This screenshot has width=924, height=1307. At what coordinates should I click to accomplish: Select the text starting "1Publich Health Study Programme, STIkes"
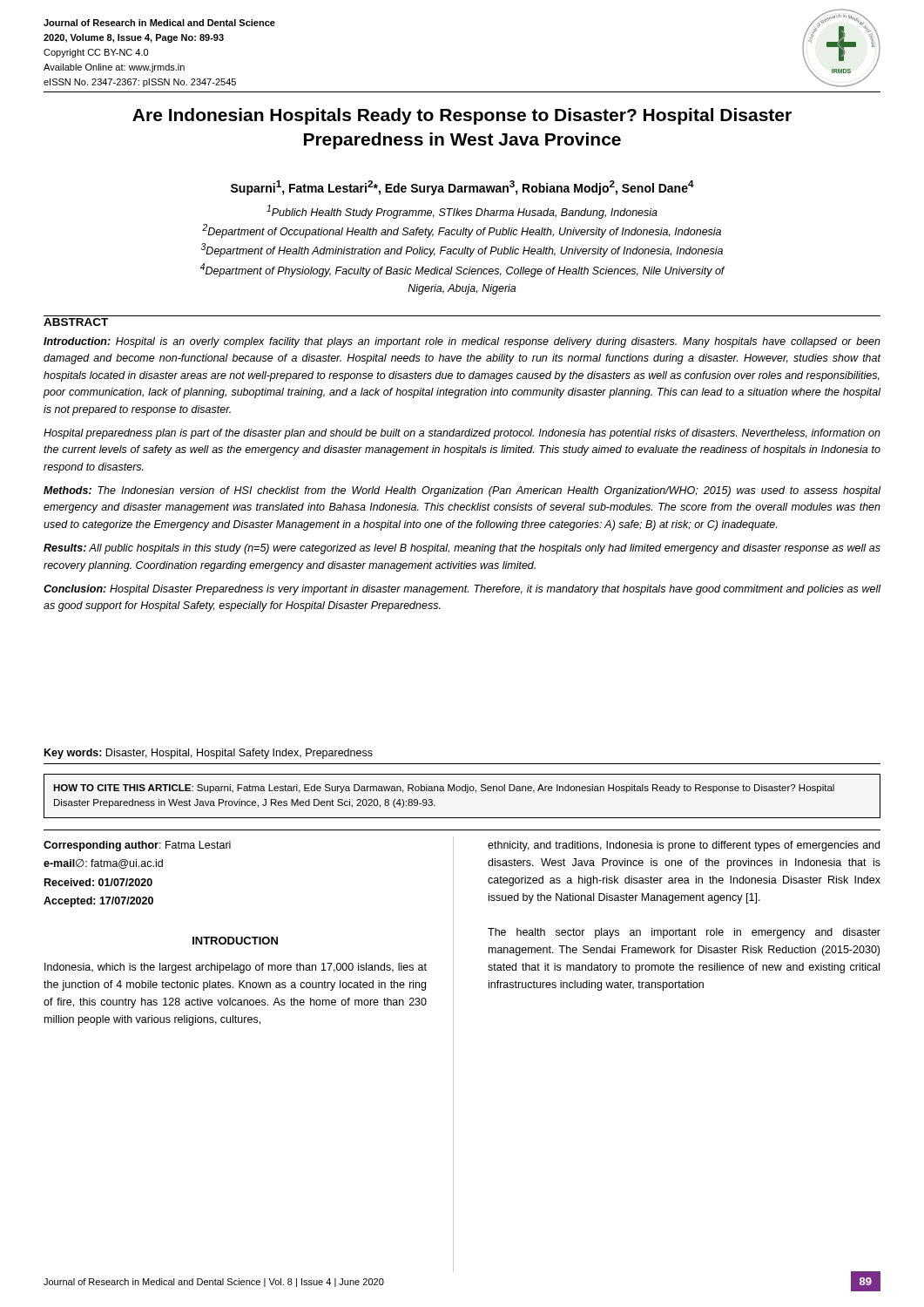(x=462, y=249)
